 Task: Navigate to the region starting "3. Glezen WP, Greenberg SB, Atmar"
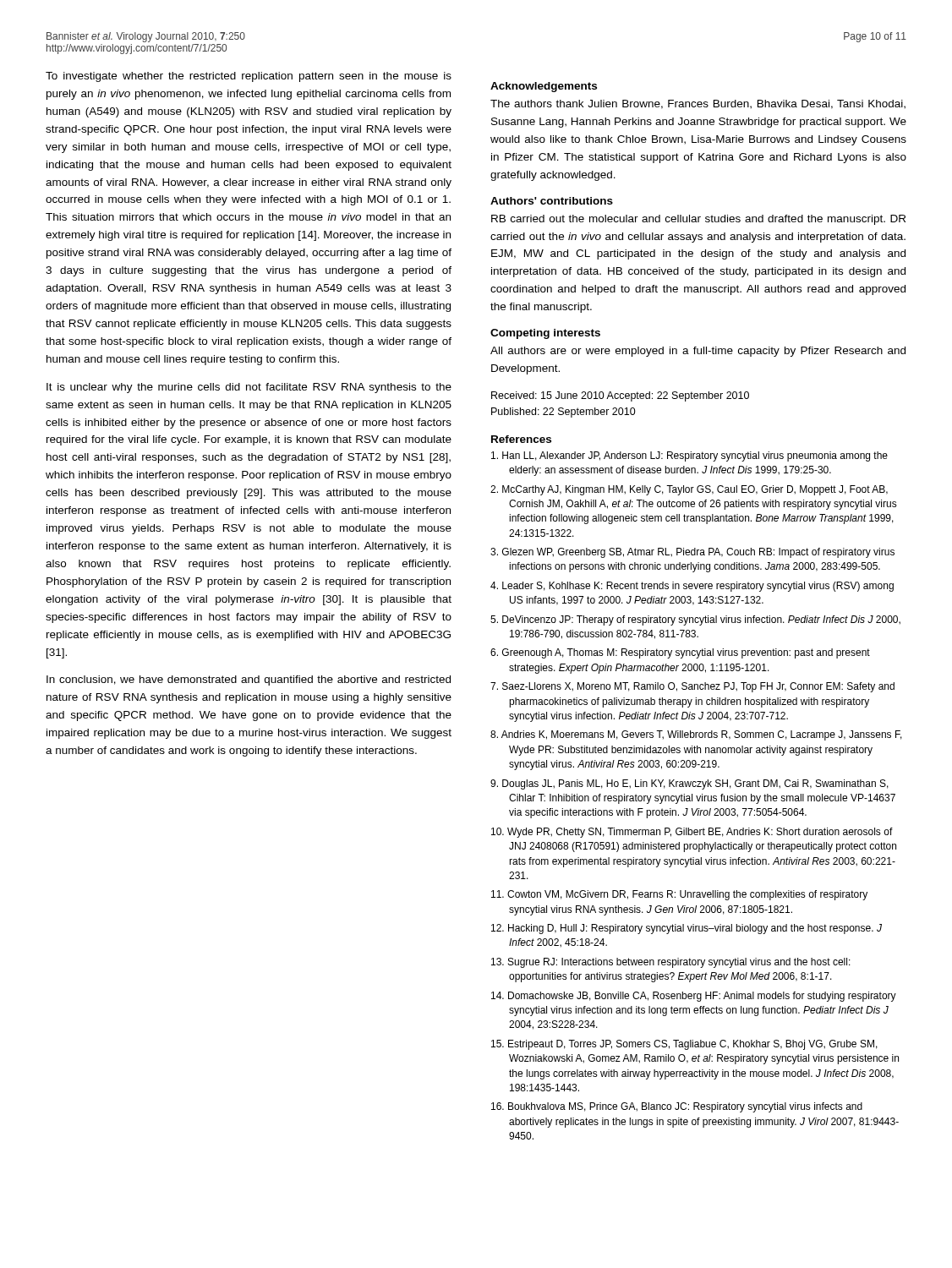coord(693,559)
